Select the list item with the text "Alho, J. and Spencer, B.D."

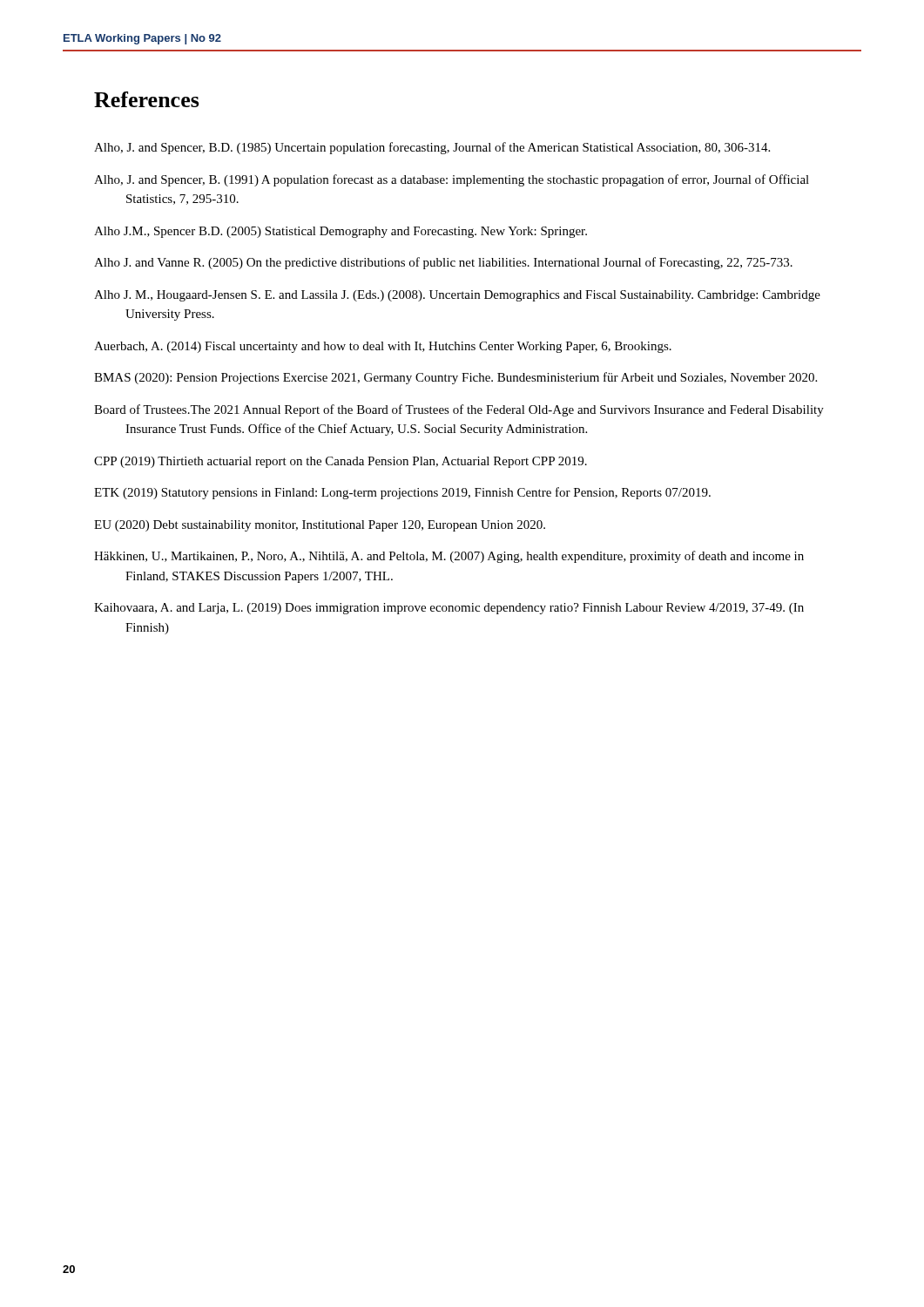click(432, 147)
